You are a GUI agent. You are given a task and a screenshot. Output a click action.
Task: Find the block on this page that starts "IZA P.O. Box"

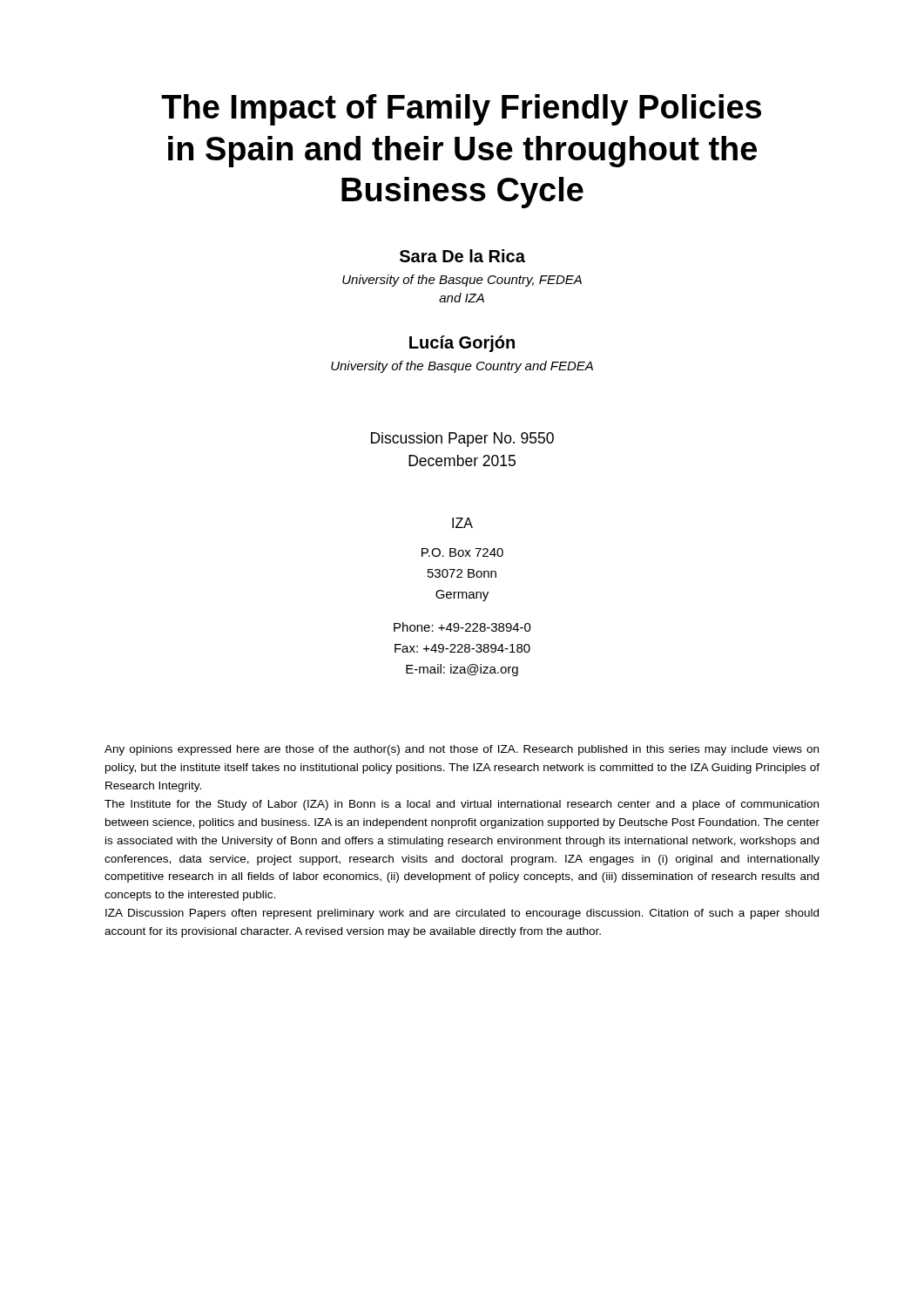pos(462,598)
